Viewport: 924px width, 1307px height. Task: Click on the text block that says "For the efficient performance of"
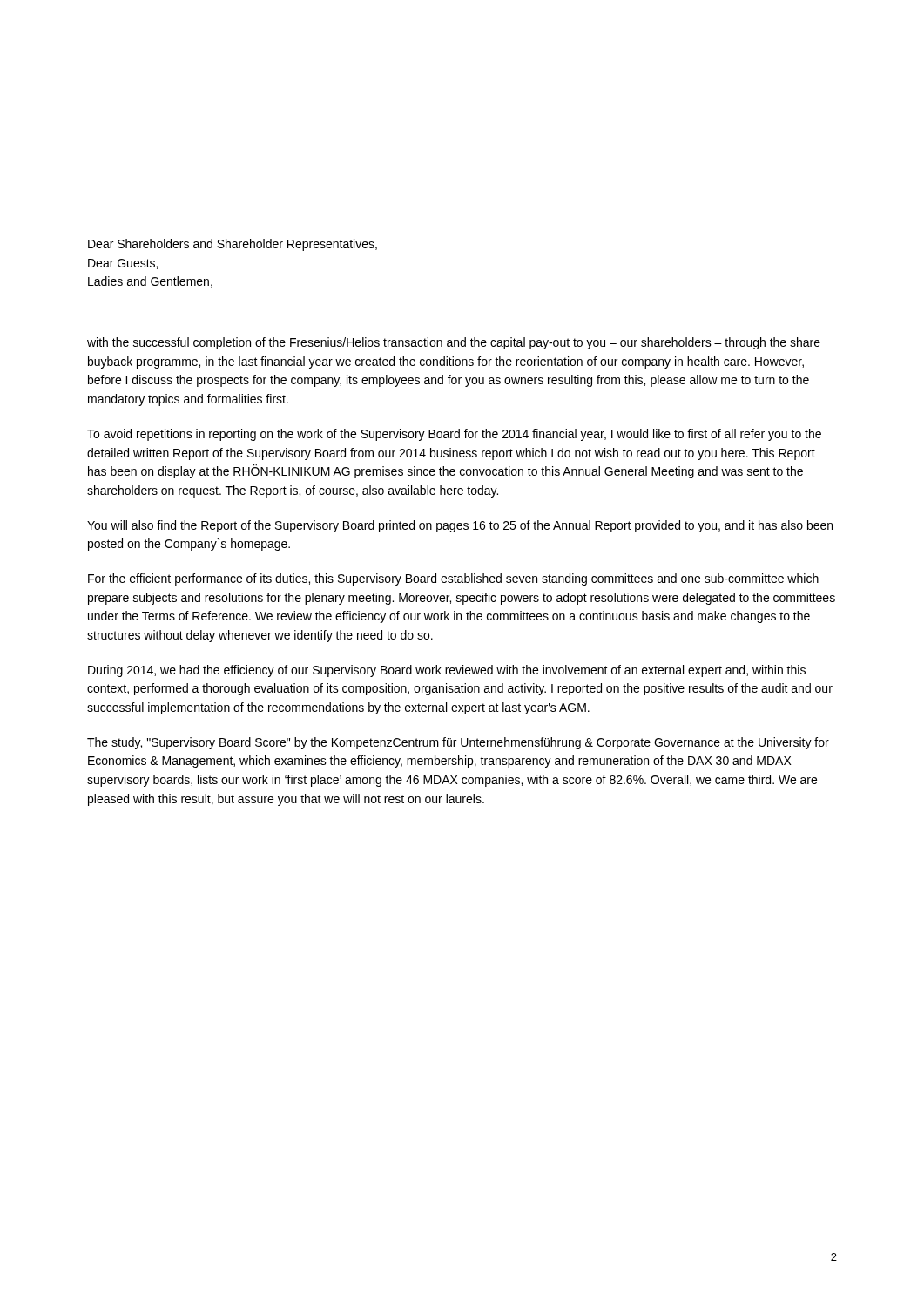coord(461,607)
